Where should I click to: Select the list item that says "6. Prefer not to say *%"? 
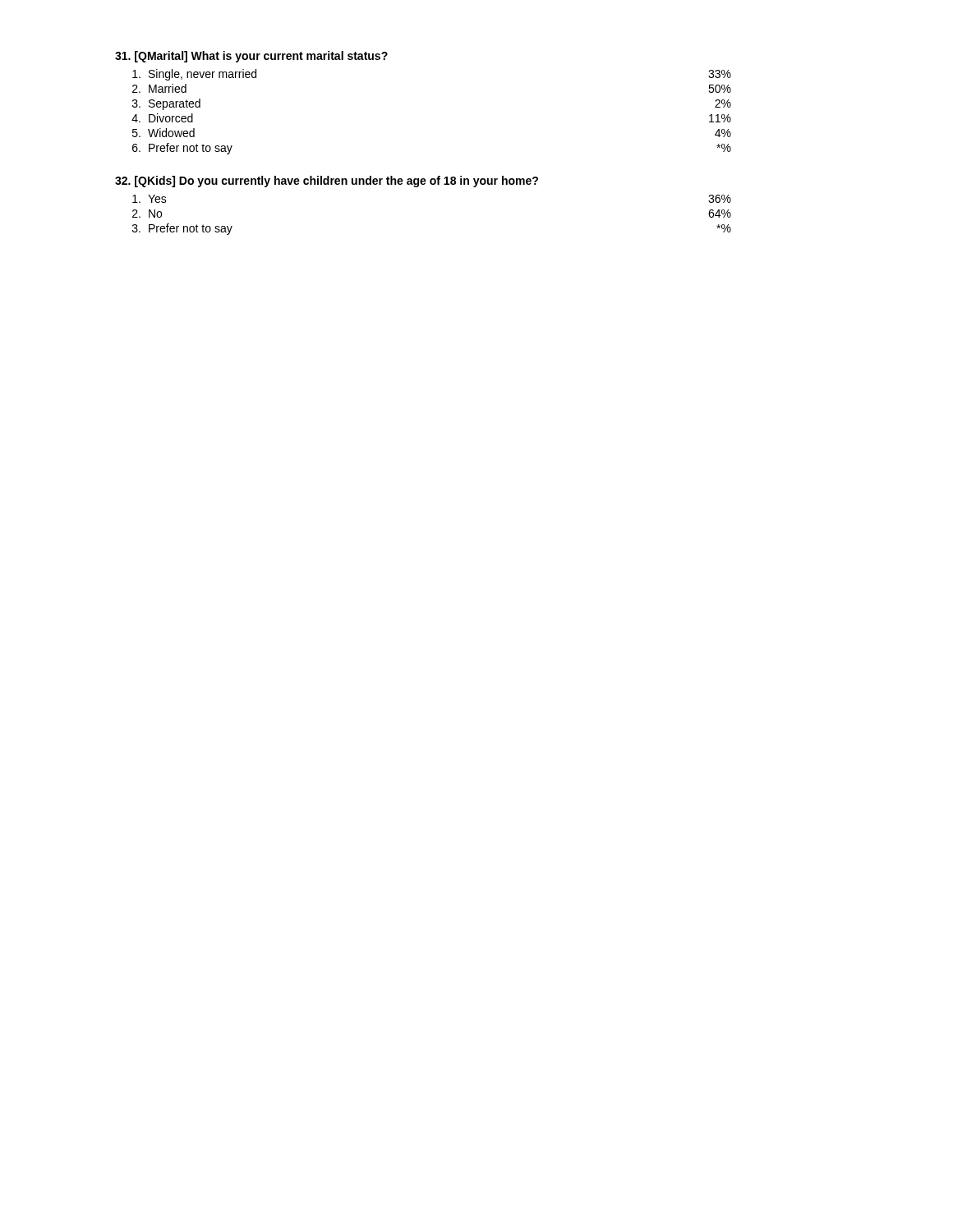[x=184, y=148]
